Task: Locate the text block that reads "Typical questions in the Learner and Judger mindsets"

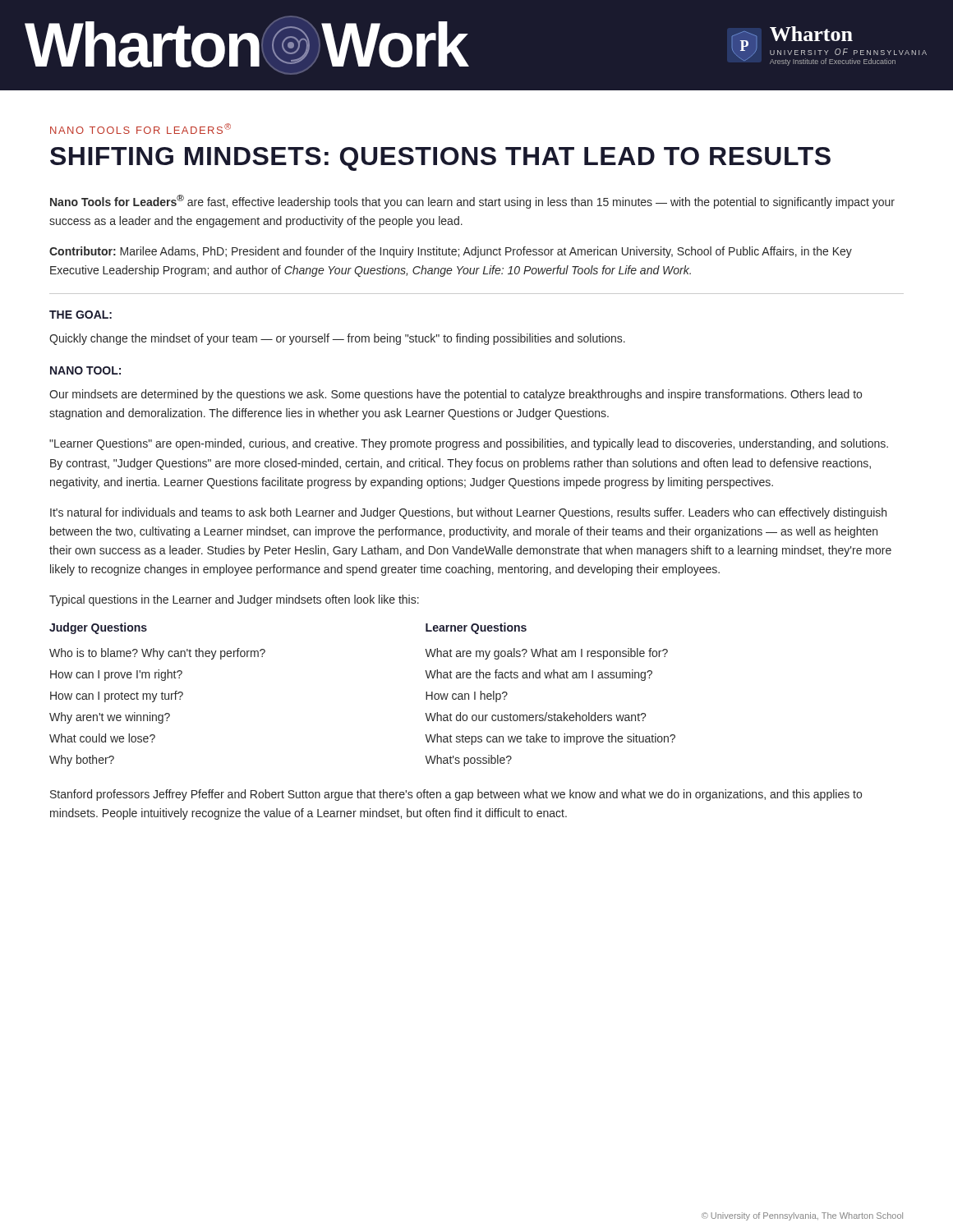Action: (x=234, y=600)
